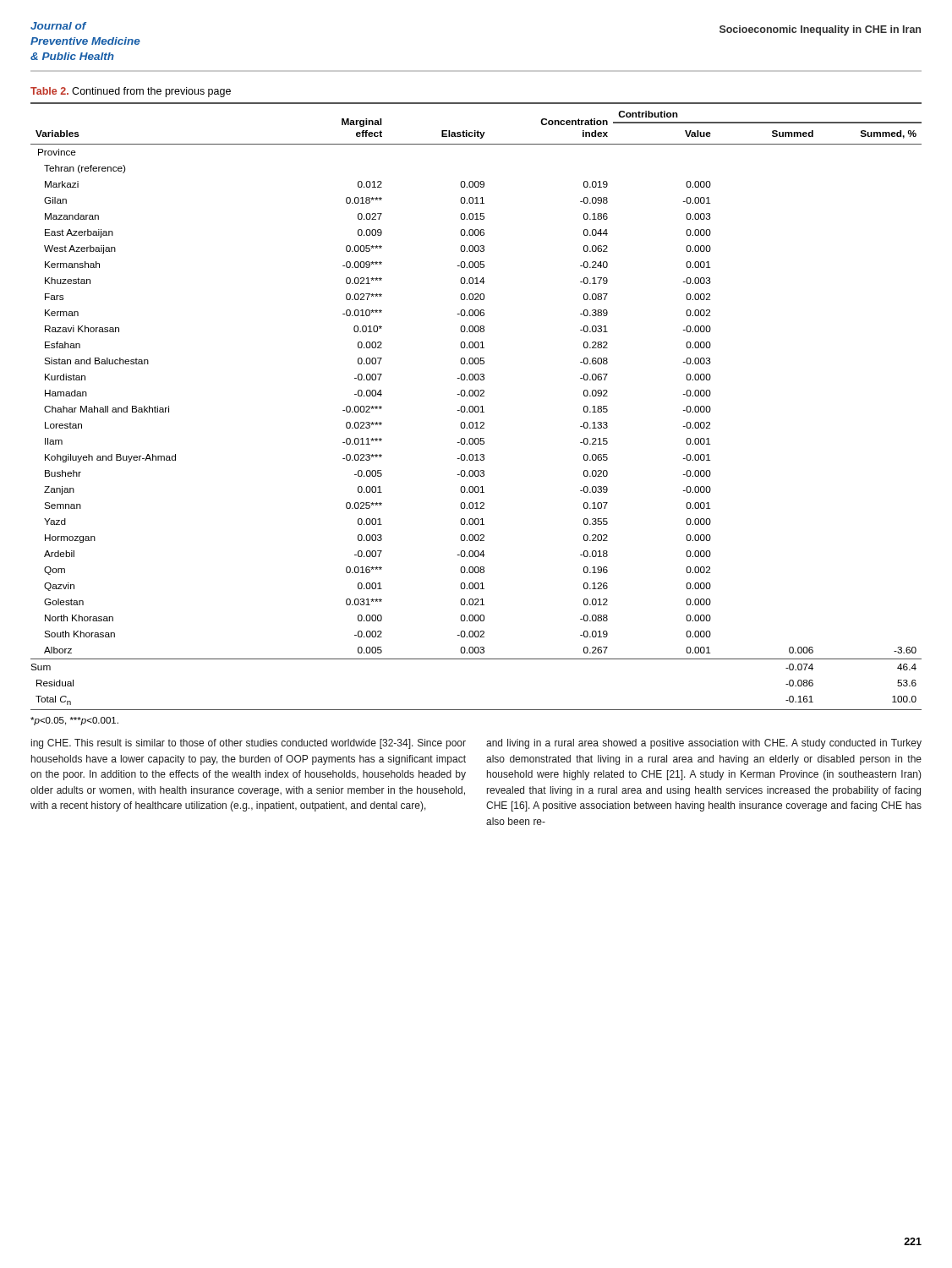Select the footnote that says "p<0.05, ***p<0.001."
The width and height of the screenshot is (952, 1268).
75,720
